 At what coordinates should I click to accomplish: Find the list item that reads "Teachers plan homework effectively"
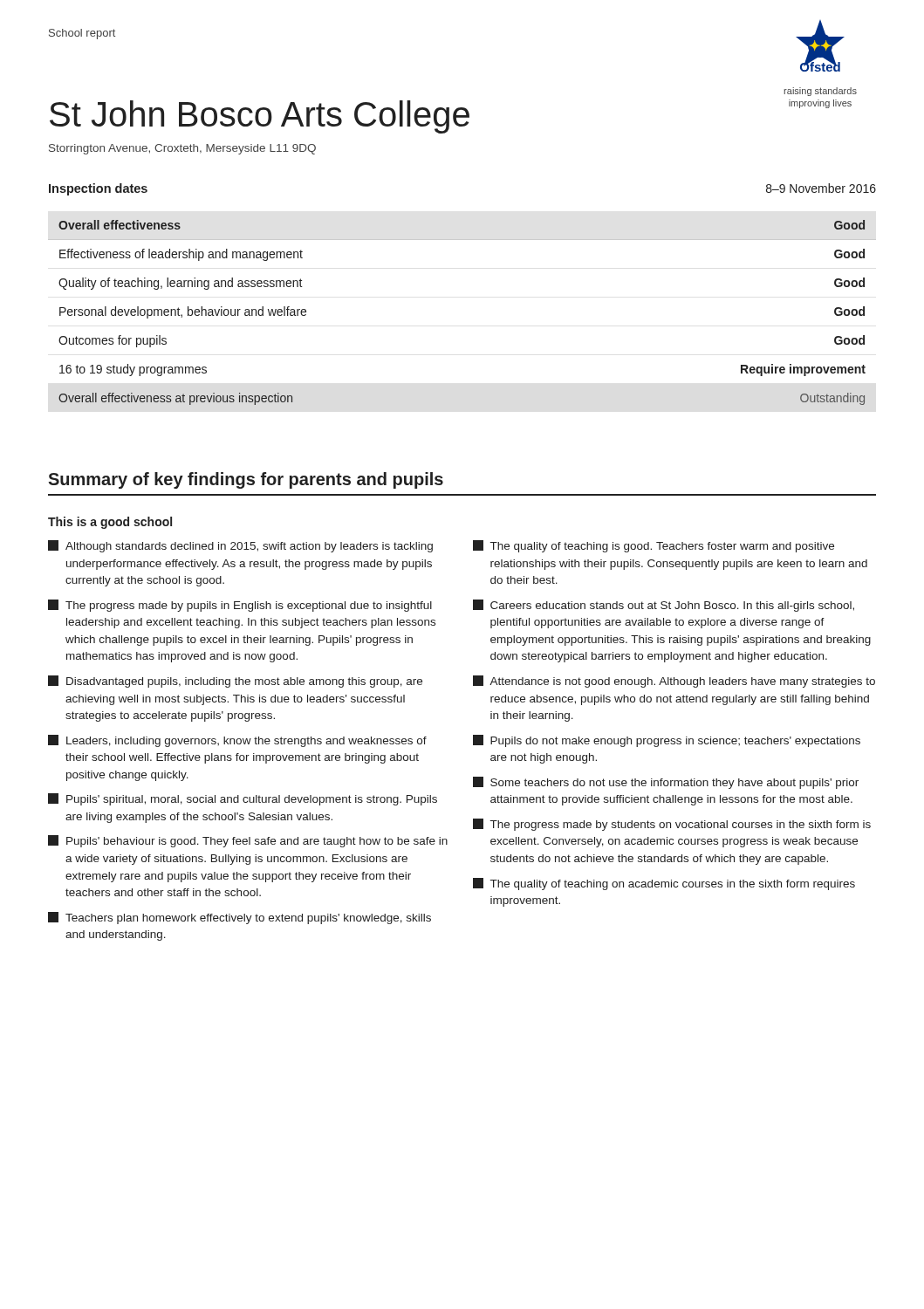click(x=250, y=926)
